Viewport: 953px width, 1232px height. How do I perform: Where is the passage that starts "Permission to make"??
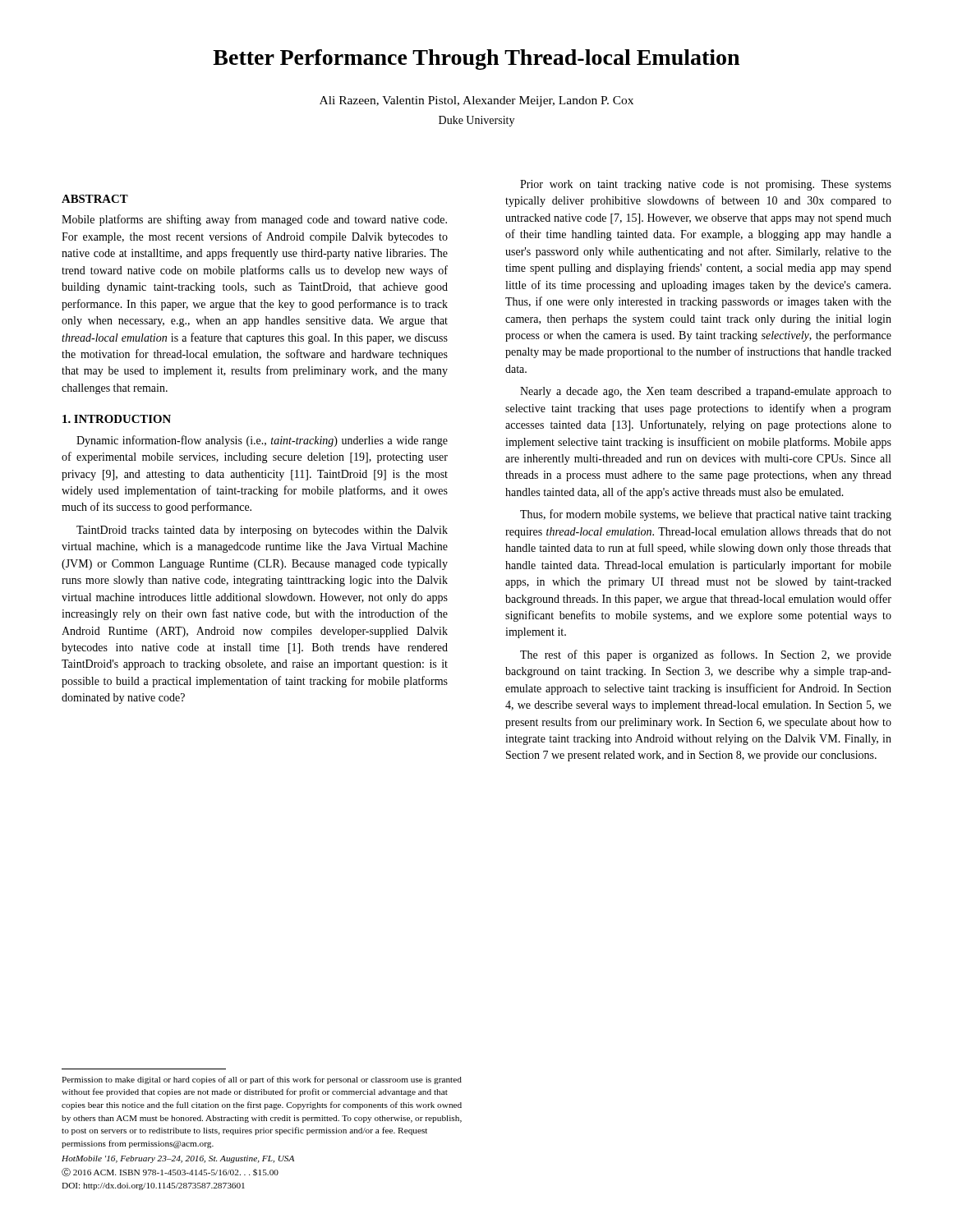pos(262,1111)
